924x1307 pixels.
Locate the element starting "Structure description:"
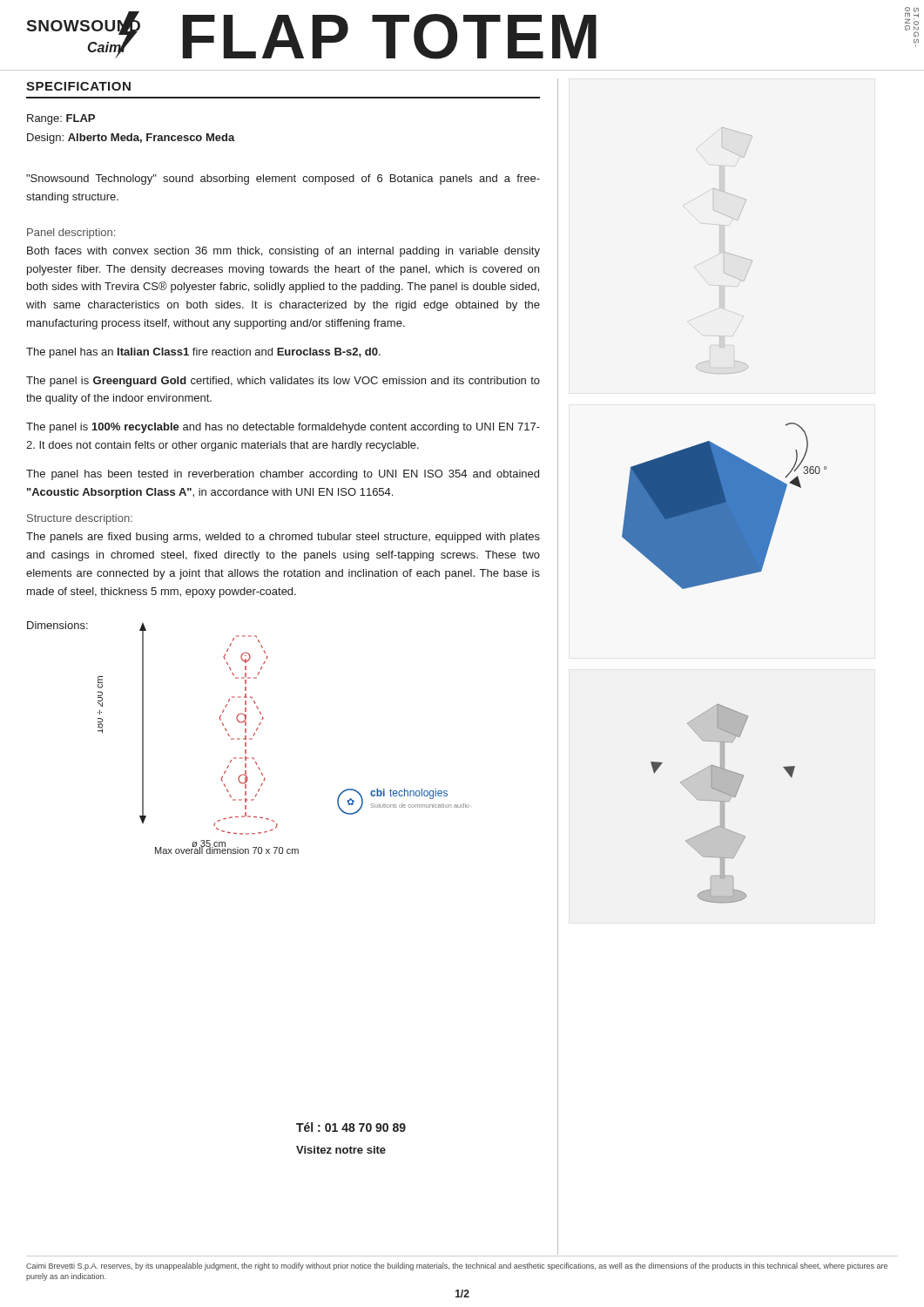tap(80, 518)
